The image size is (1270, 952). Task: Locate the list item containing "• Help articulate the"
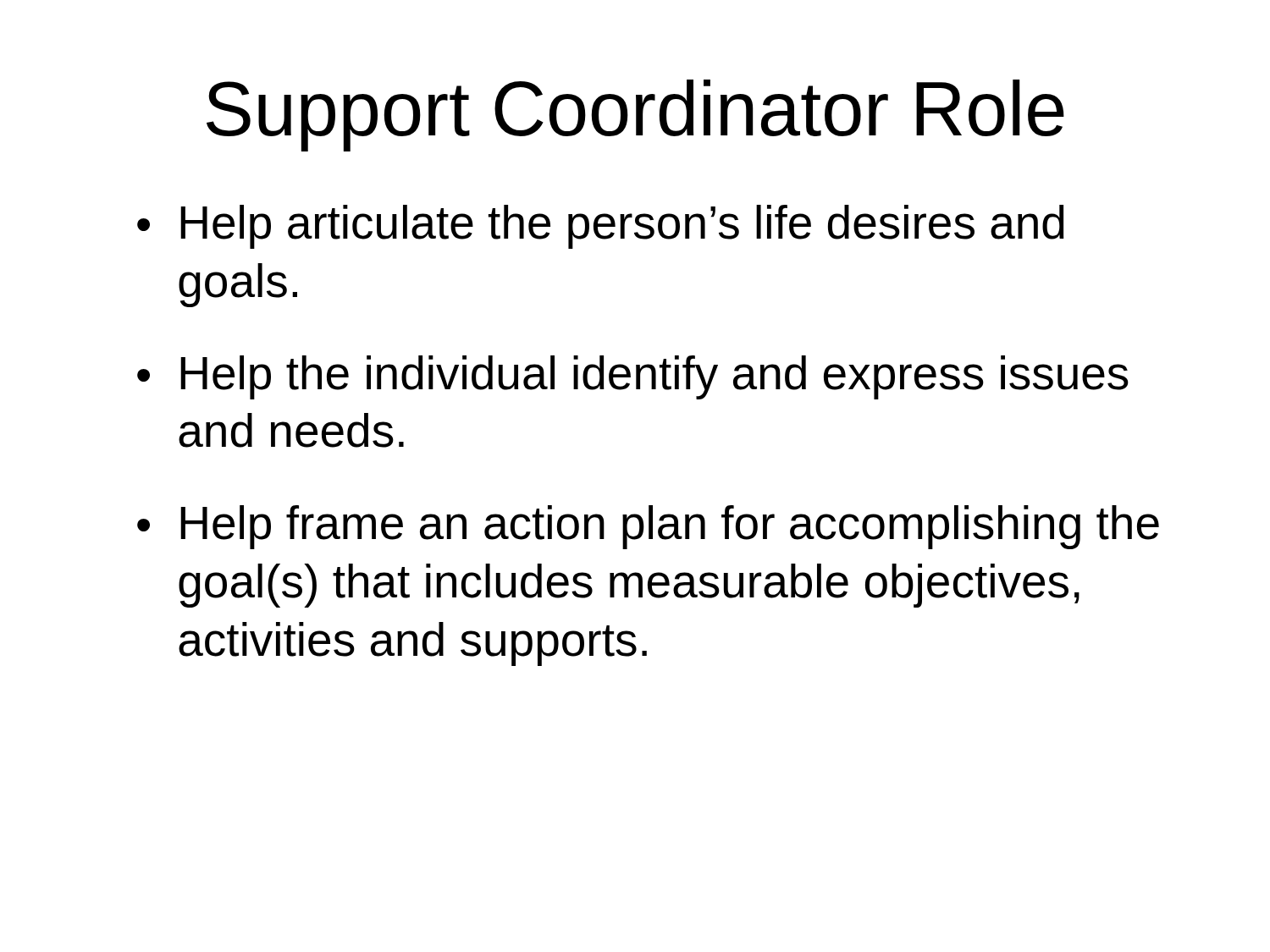[660, 252]
